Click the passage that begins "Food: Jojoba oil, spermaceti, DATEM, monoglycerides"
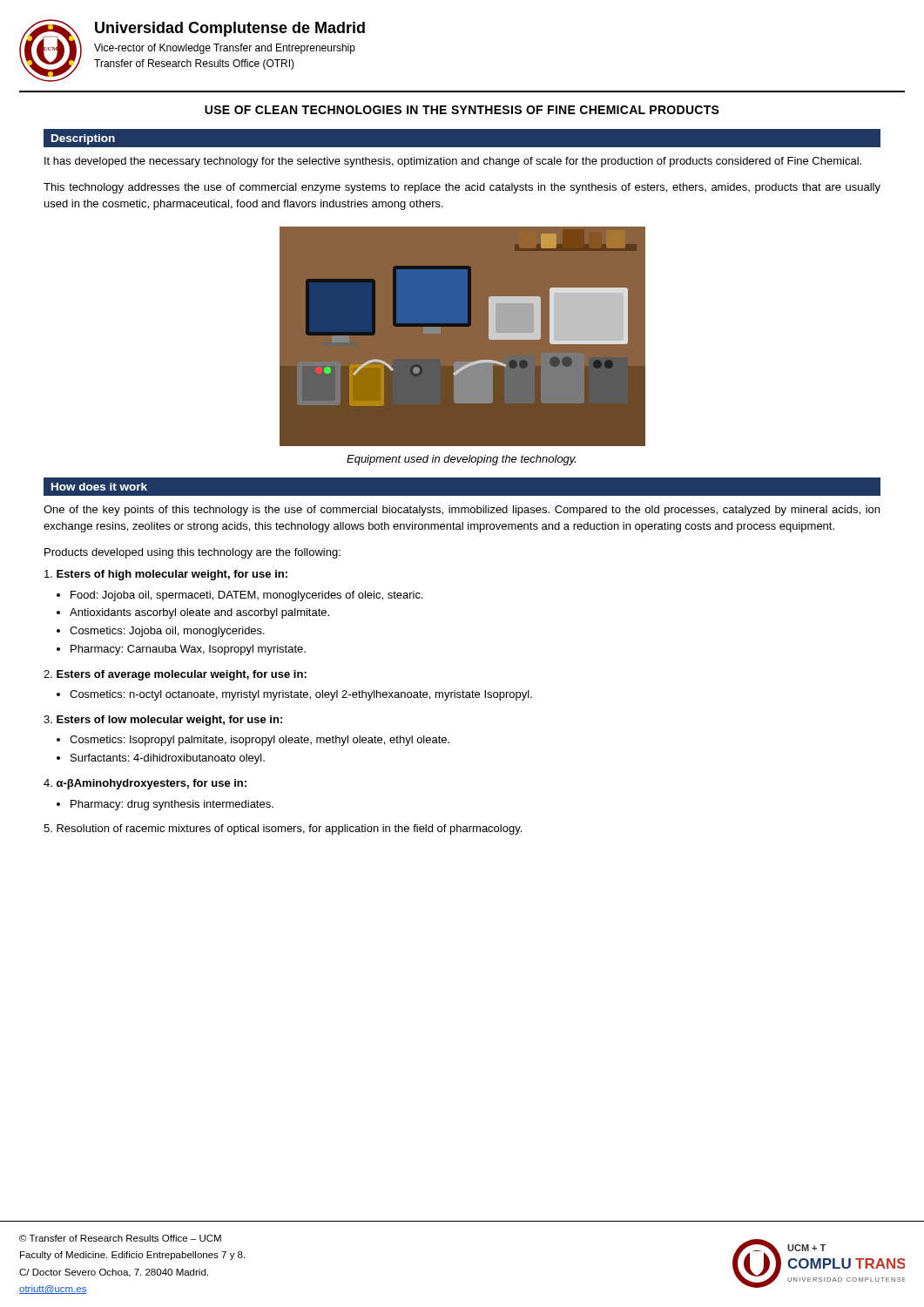 247,596
